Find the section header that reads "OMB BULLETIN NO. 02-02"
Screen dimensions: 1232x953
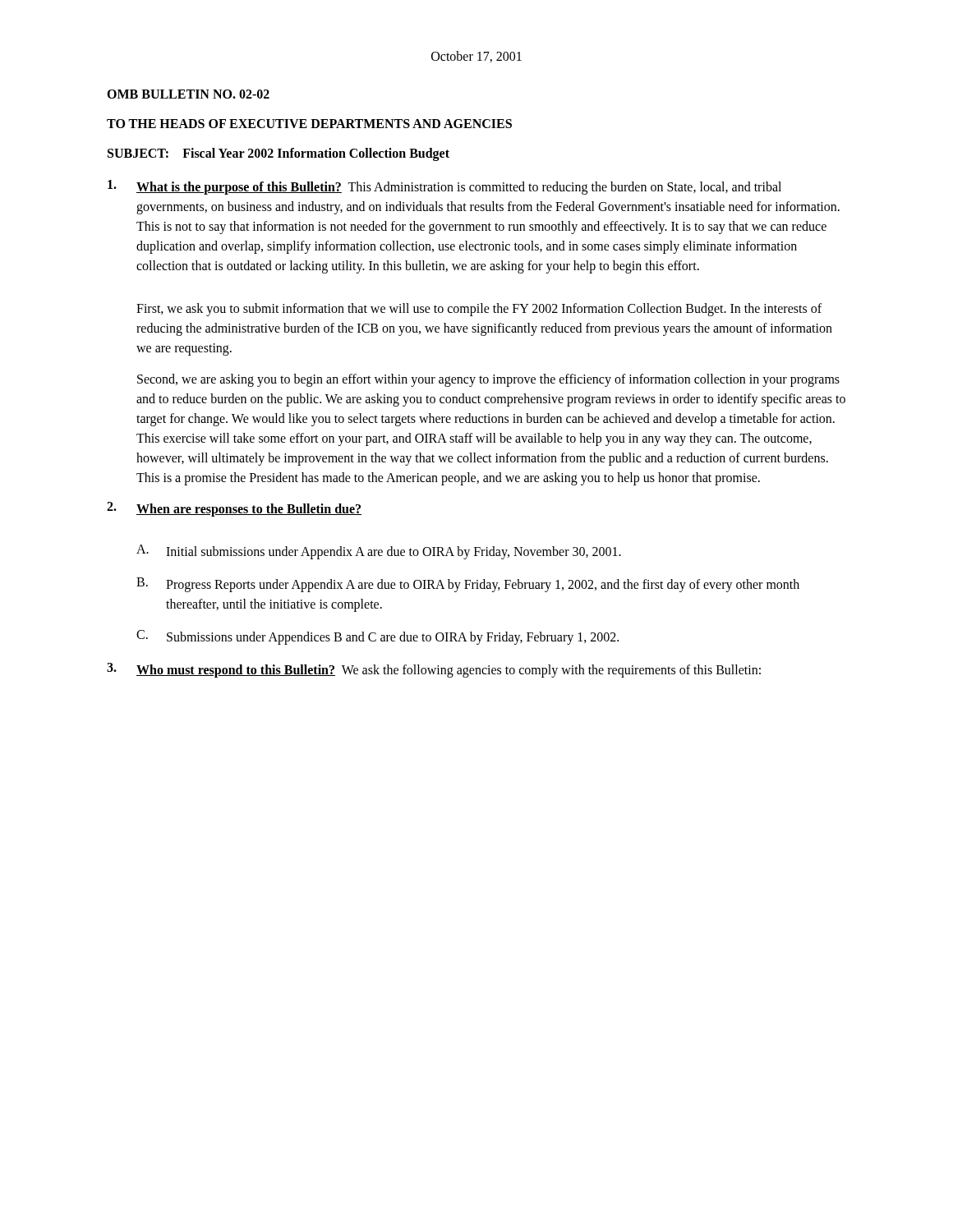coord(188,94)
